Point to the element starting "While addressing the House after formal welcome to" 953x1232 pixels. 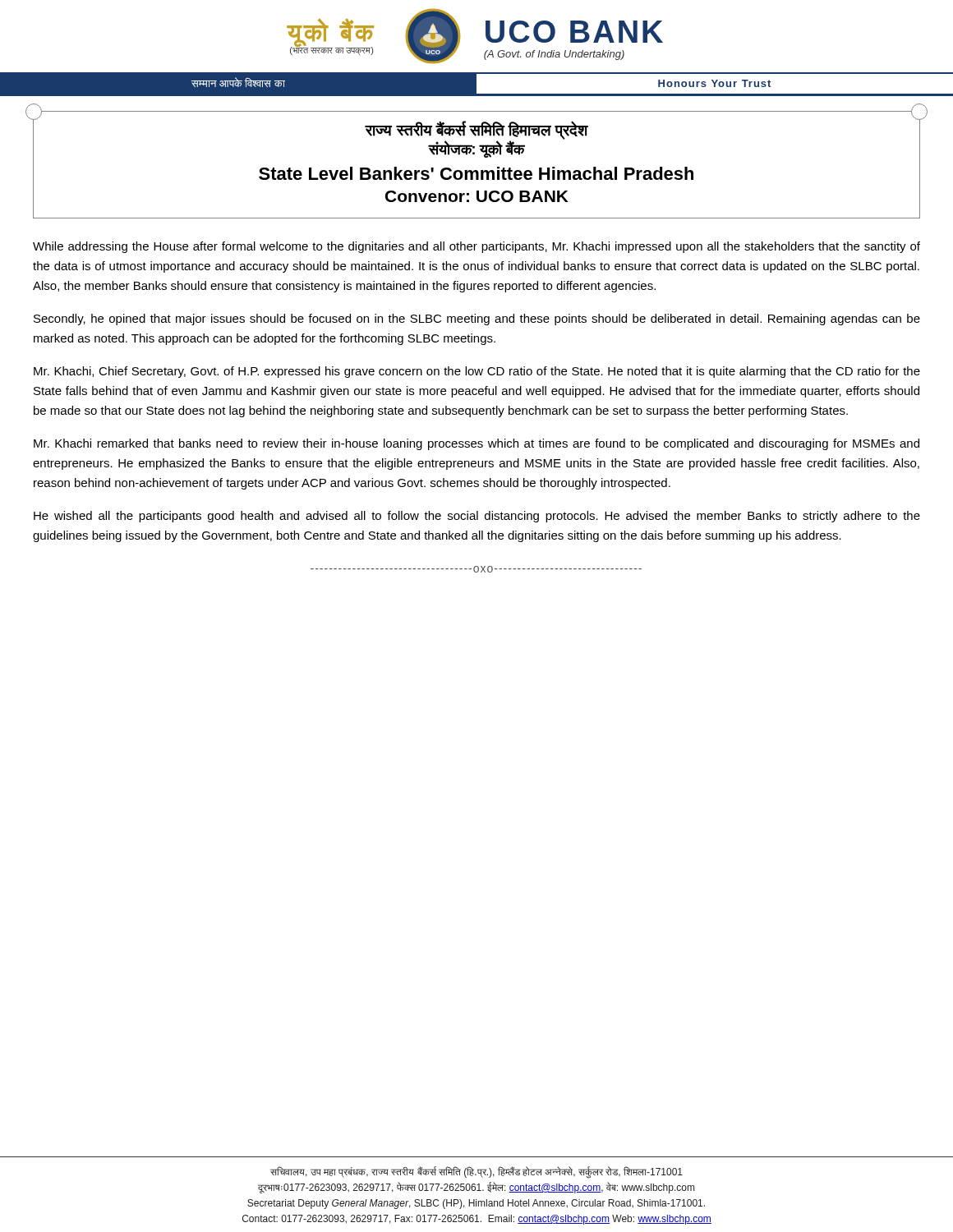coord(476,266)
